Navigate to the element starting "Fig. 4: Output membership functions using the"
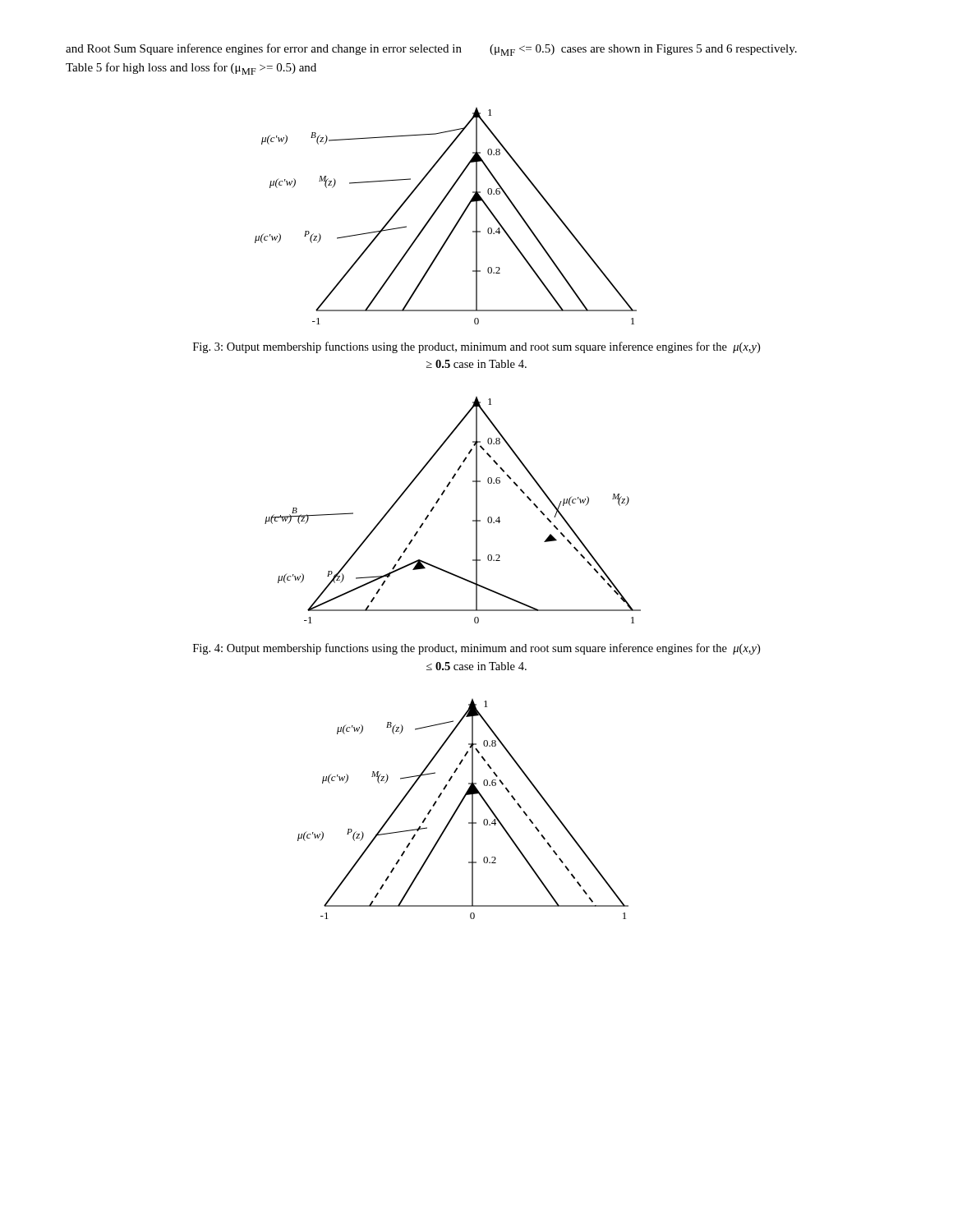The image size is (953, 1232). [476, 657]
